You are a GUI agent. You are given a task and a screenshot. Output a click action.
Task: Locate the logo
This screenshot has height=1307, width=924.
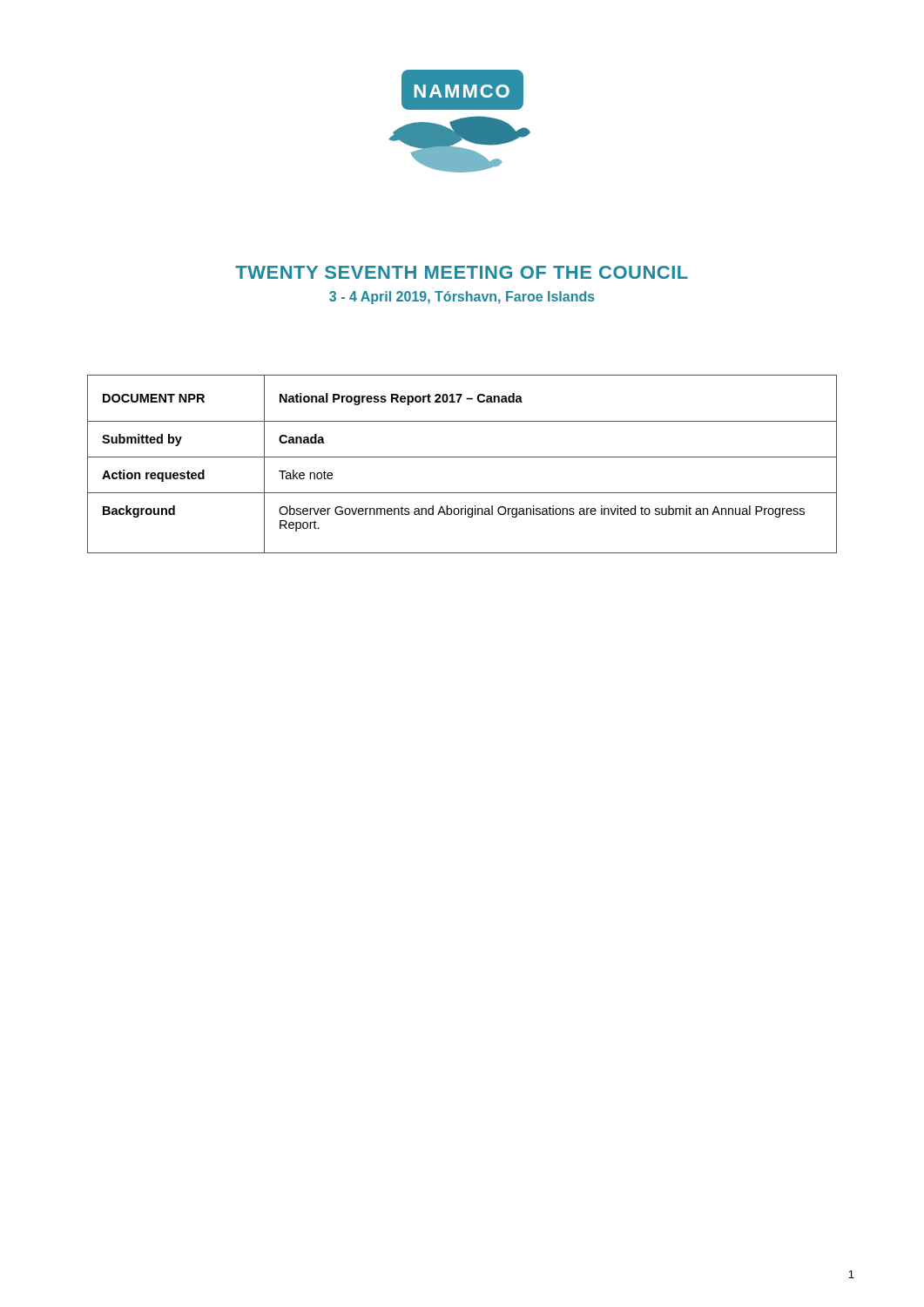coord(462,128)
